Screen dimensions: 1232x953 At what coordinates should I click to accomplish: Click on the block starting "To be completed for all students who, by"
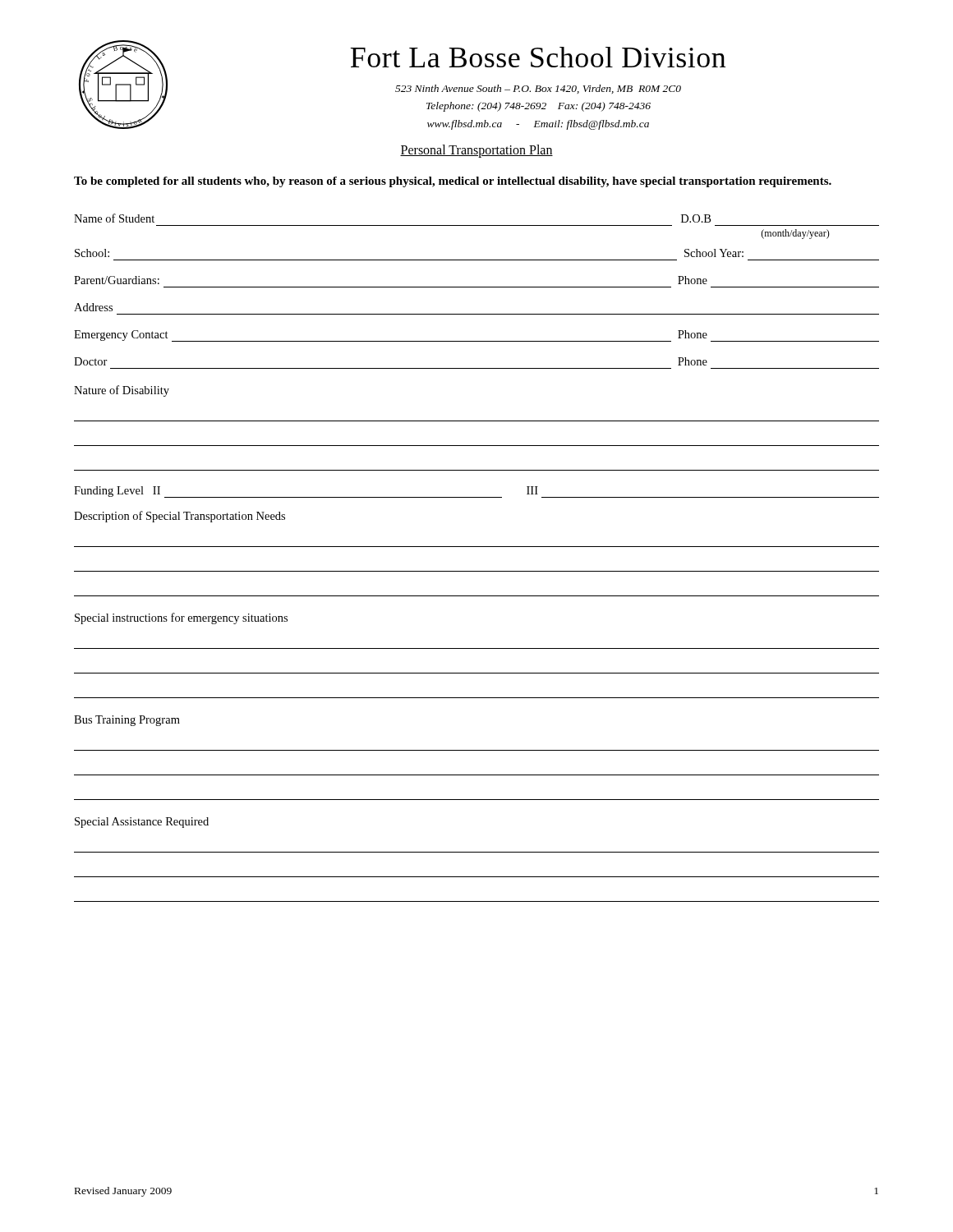tap(453, 181)
